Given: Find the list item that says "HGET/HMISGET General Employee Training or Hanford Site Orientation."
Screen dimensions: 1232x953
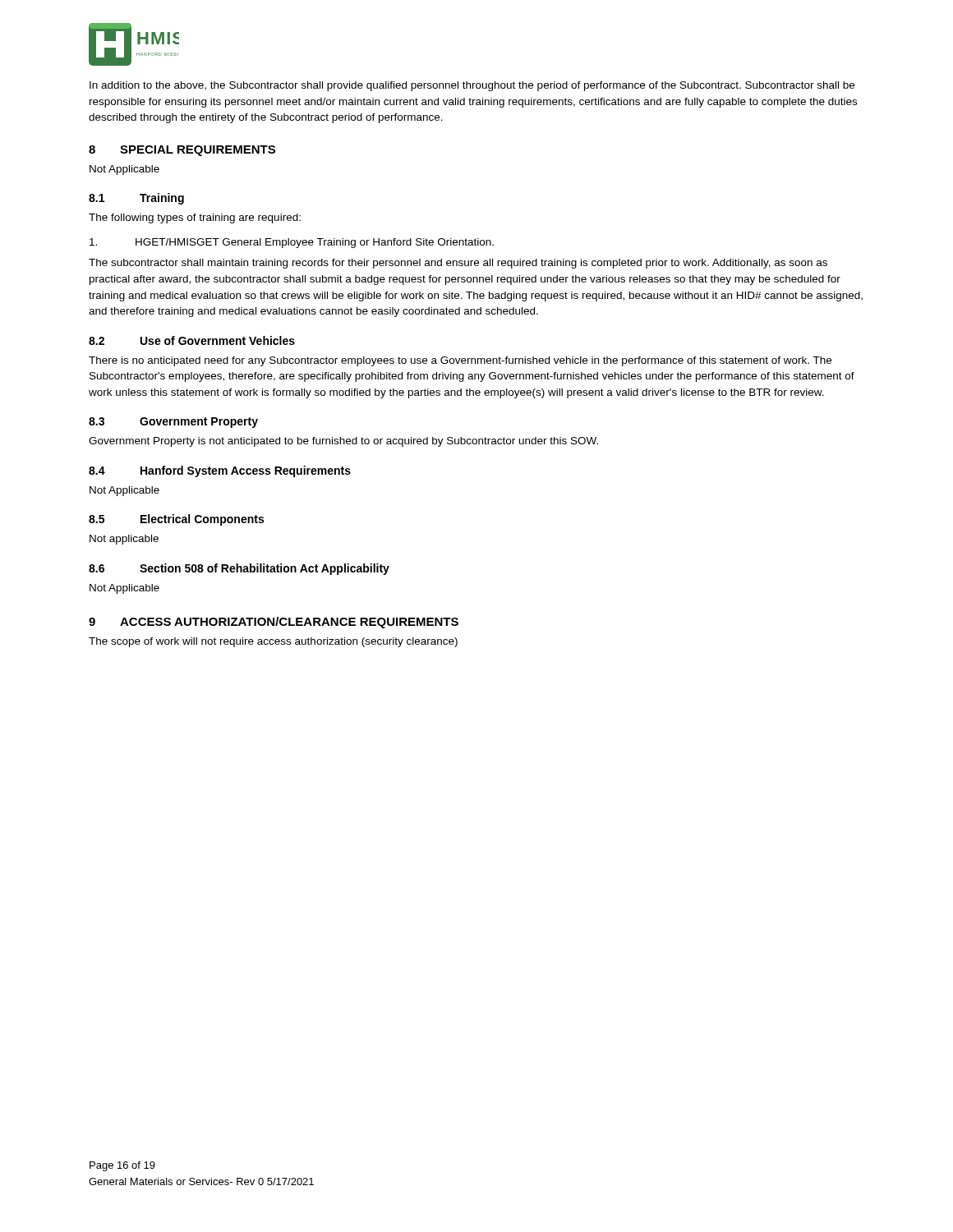Looking at the screenshot, I should click(476, 242).
